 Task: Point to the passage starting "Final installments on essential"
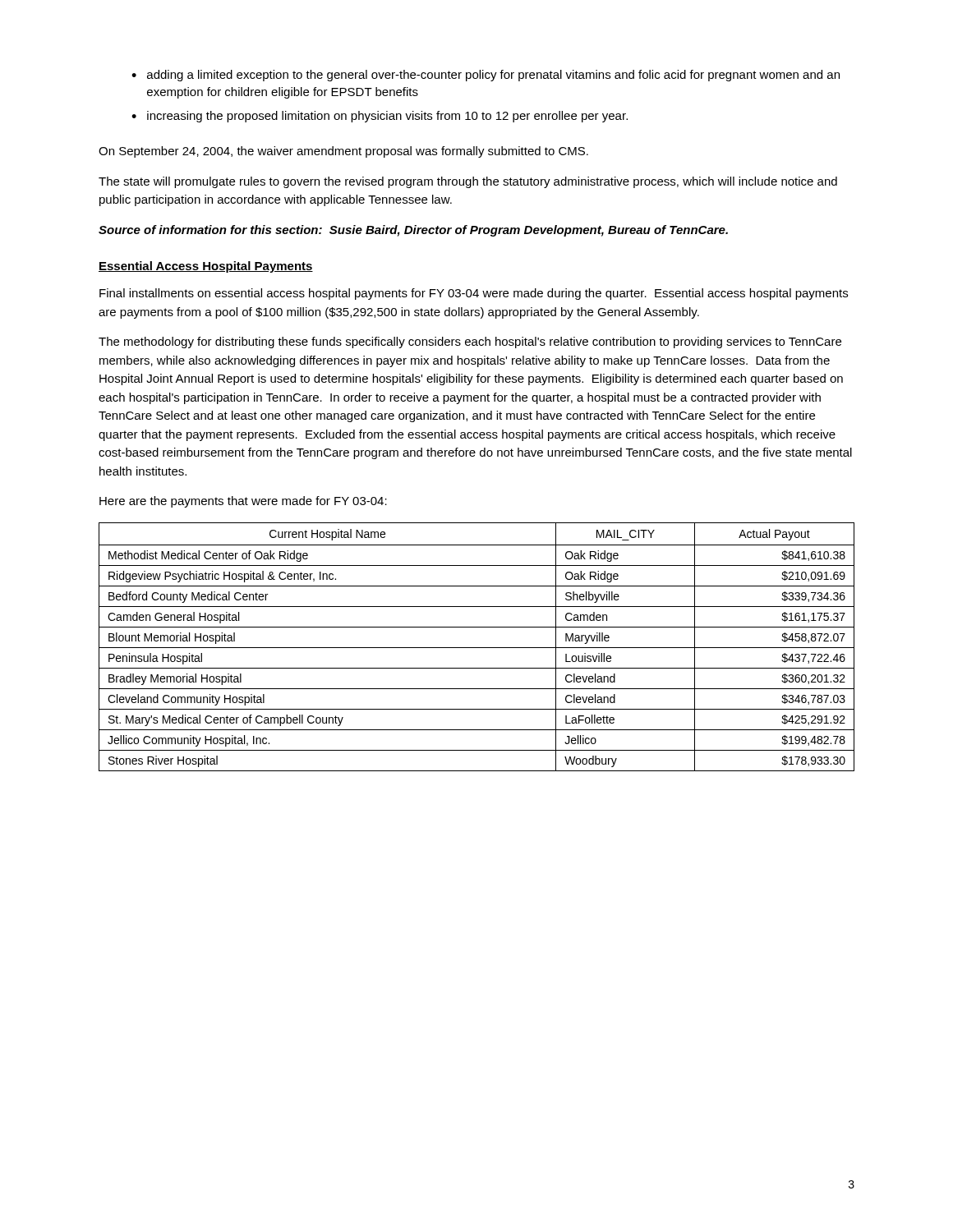[x=473, y=302]
